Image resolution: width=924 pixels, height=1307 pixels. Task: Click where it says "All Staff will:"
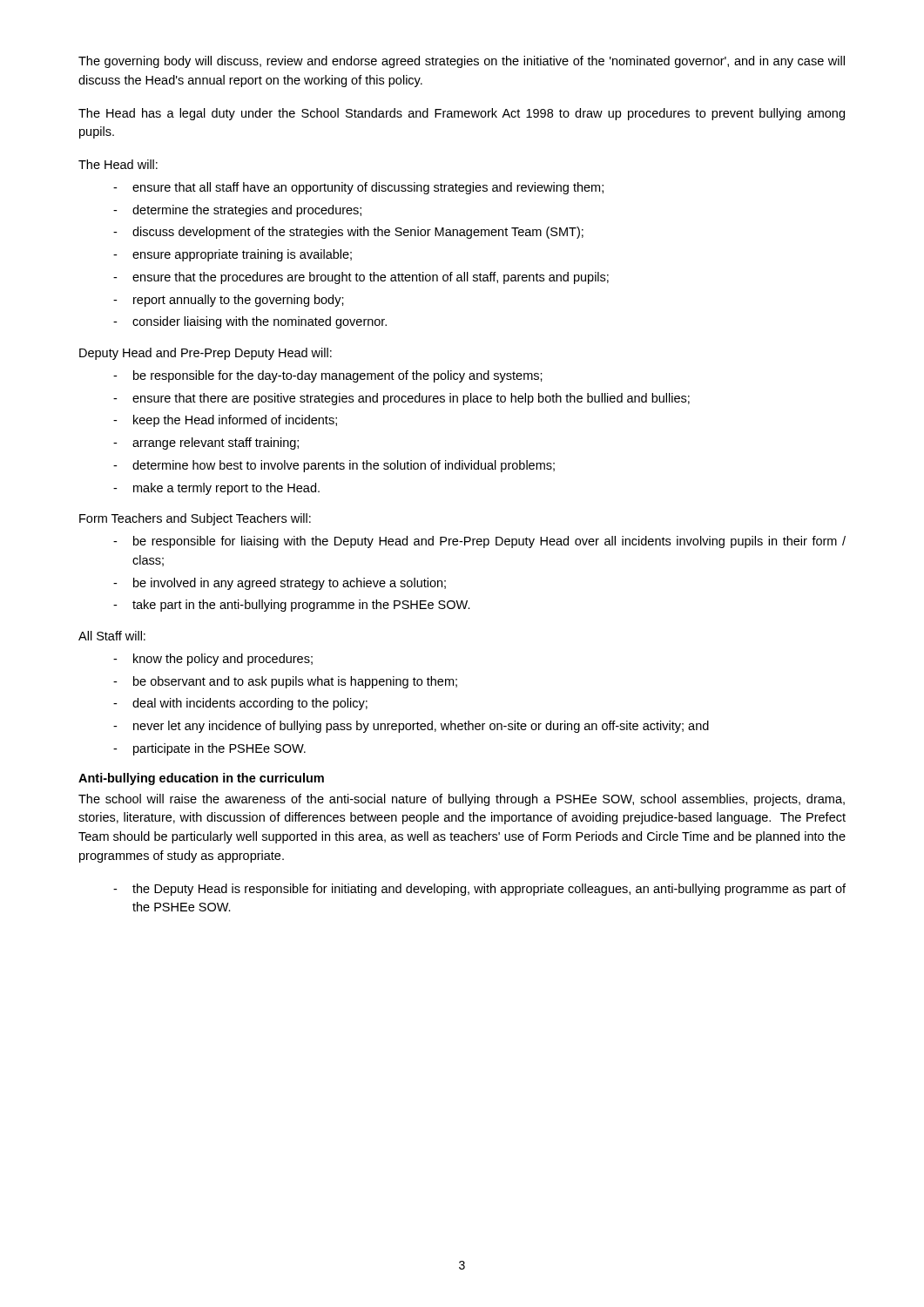click(112, 636)
